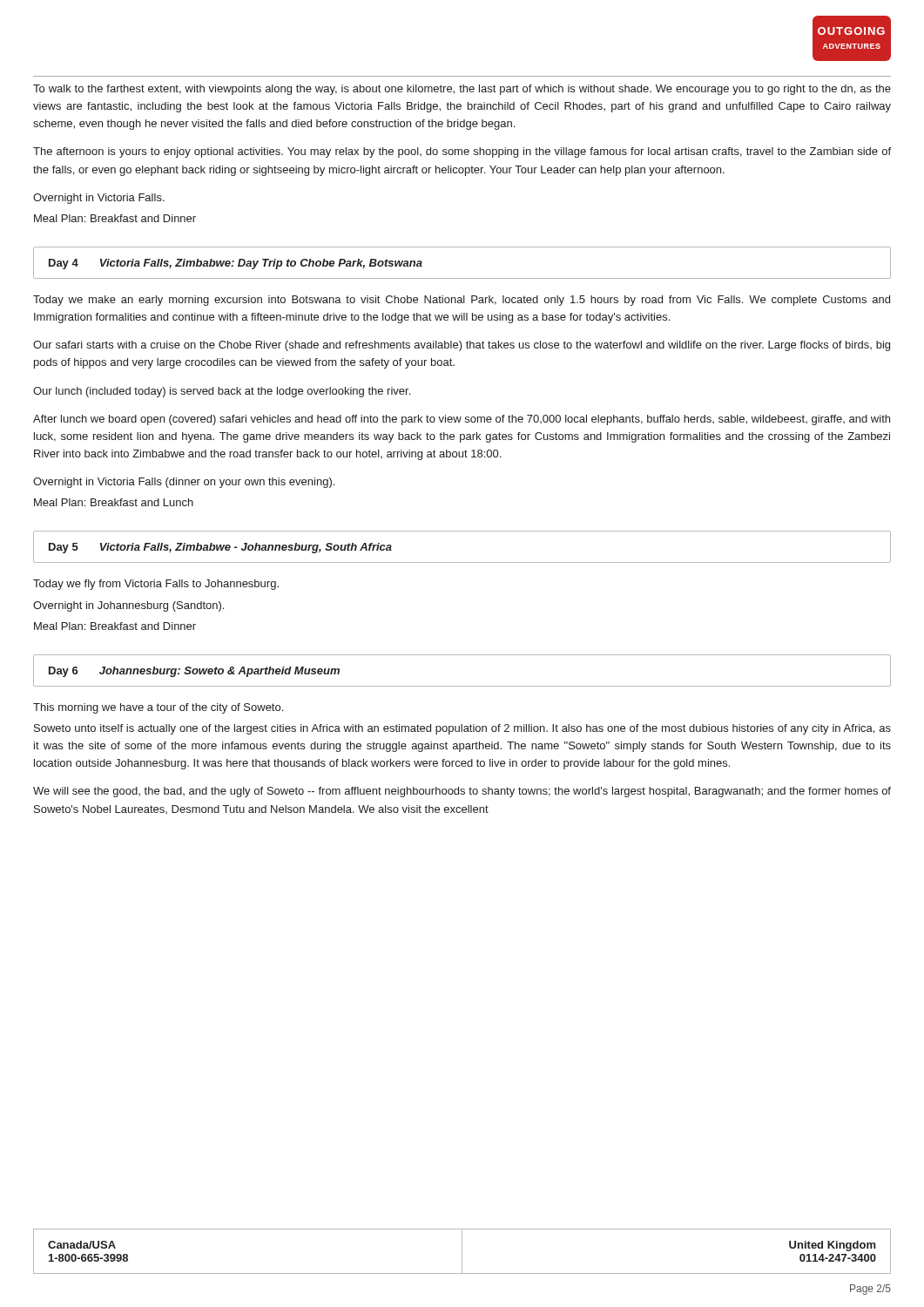This screenshot has width=924, height=1307.
Task: Navigate to the text block starting "This morning we have a tour of the"
Action: pyautogui.click(x=159, y=707)
